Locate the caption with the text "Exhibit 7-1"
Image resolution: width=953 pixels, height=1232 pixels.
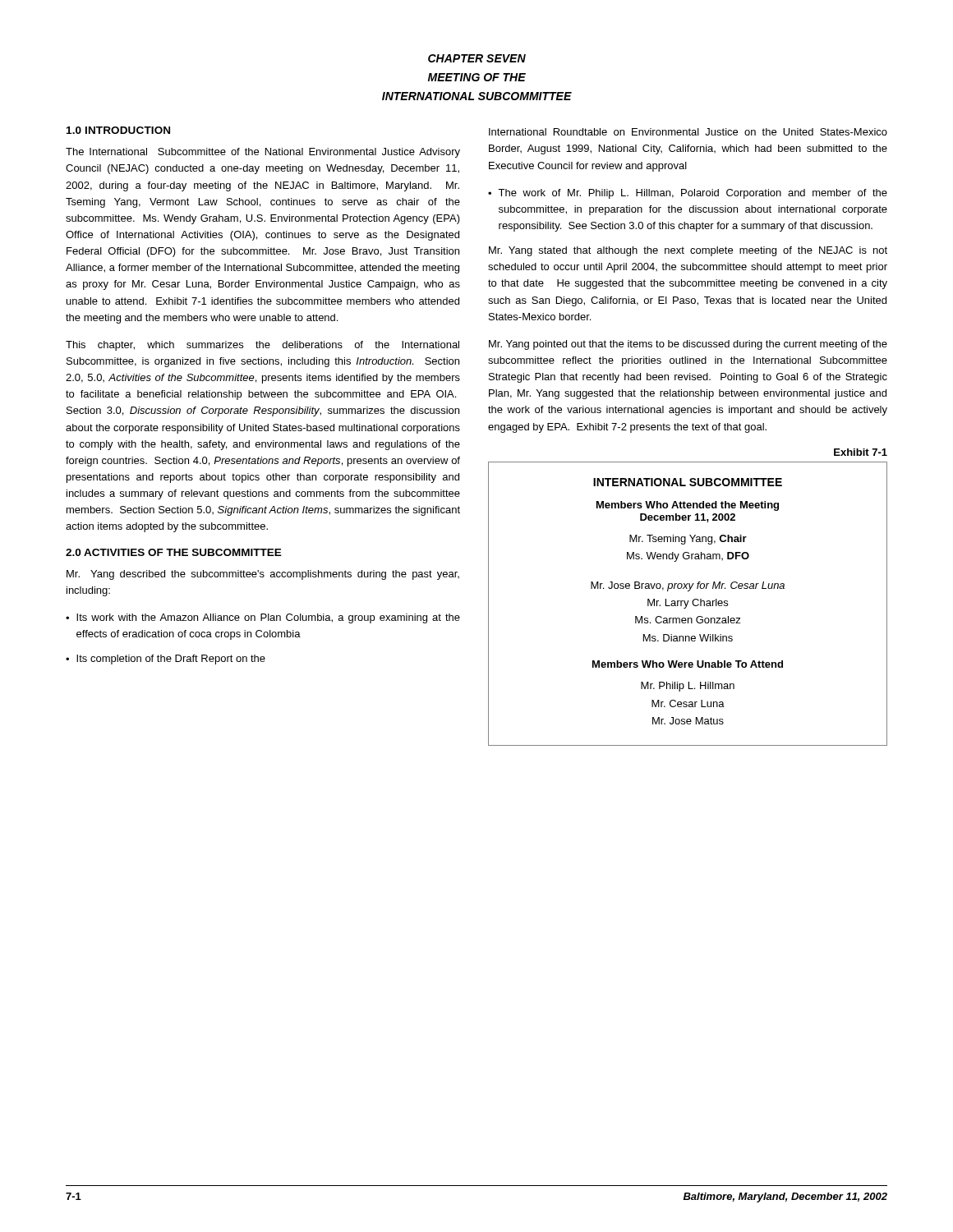pos(860,452)
